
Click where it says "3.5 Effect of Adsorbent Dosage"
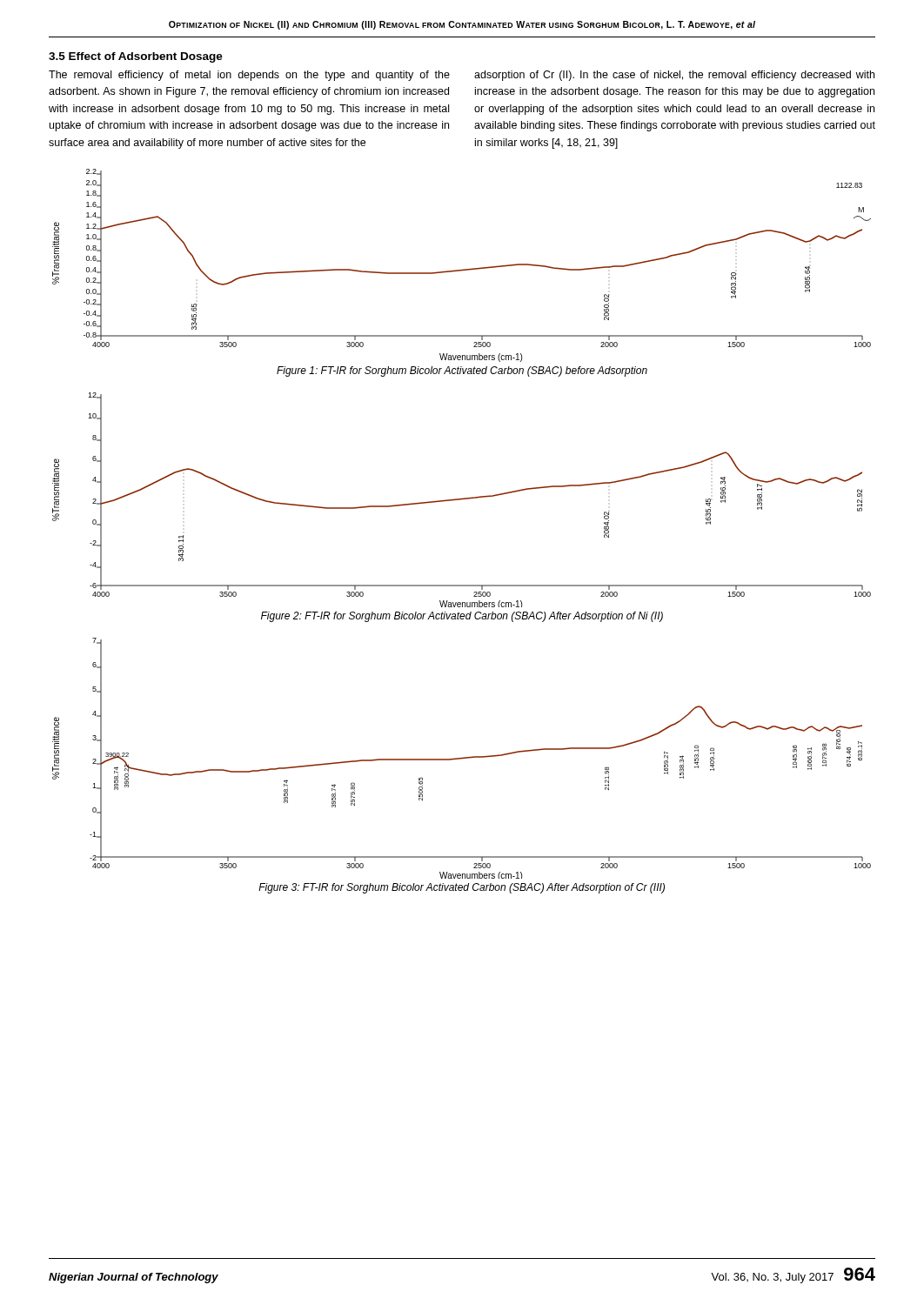click(136, 56)
